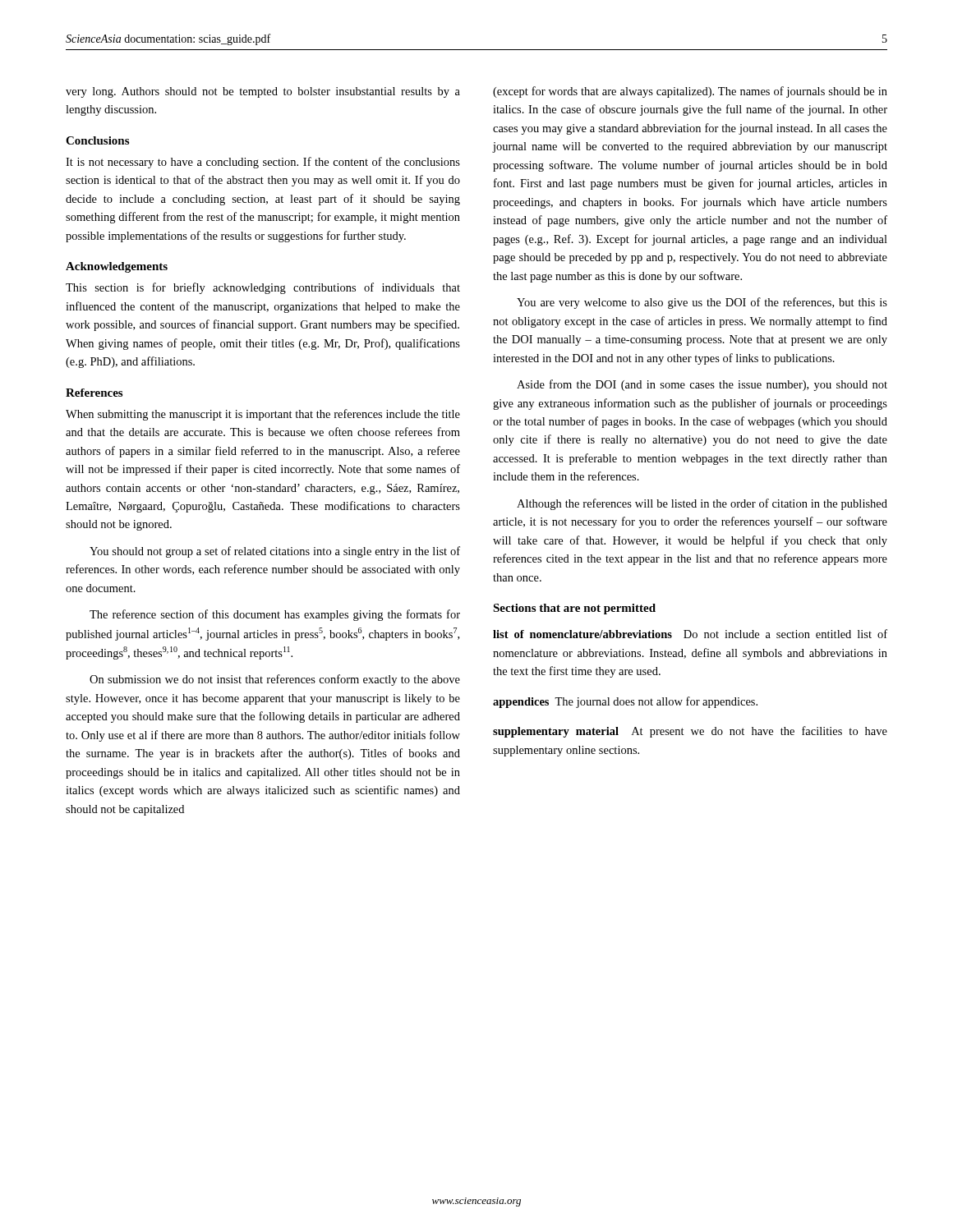This screenshot has height=1232, width=953.
Task: Select the region starting "When submitting the"
Action: (x=263, y=469)
